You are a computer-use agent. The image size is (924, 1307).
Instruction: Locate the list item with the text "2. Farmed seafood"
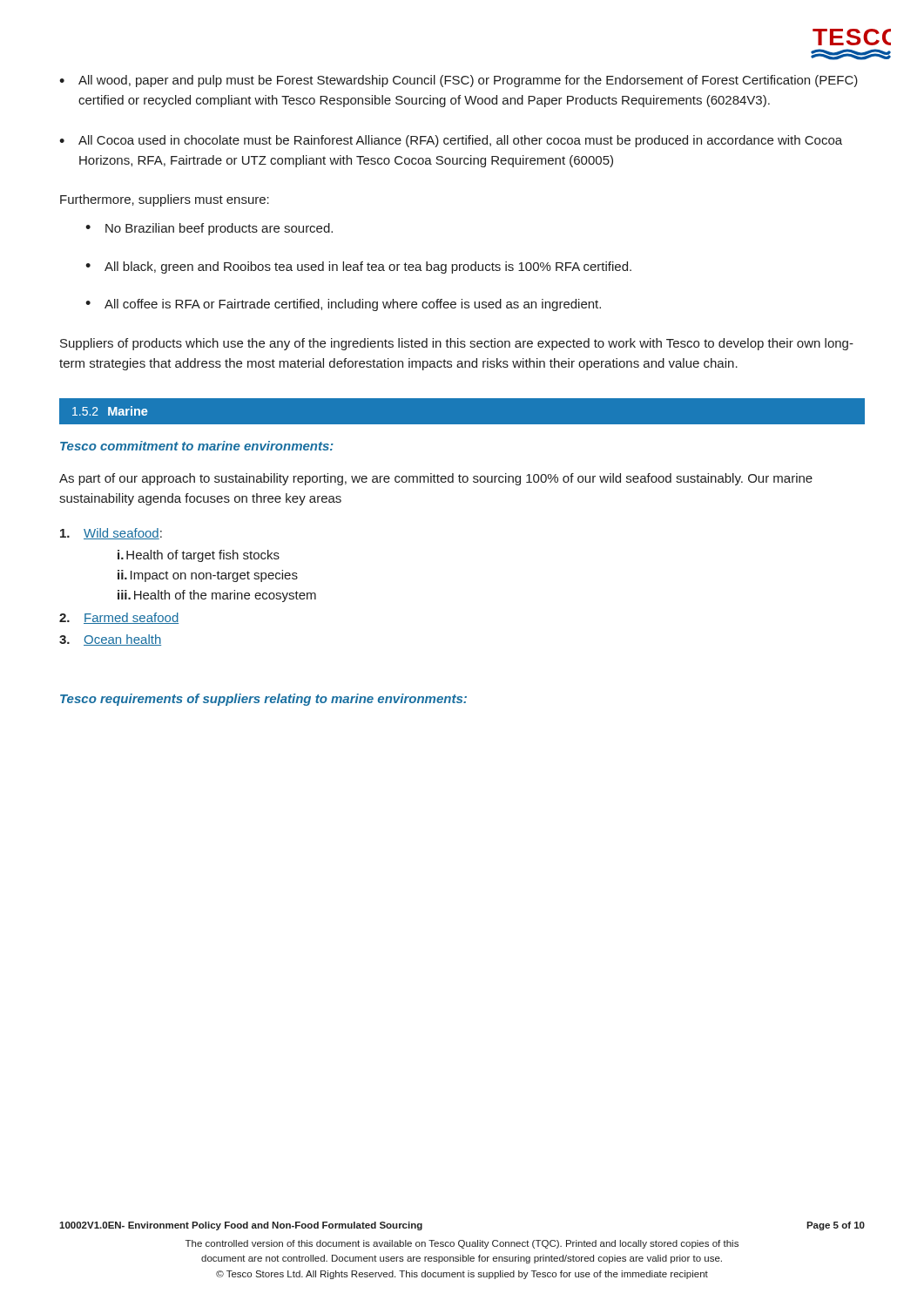point(119,618)
